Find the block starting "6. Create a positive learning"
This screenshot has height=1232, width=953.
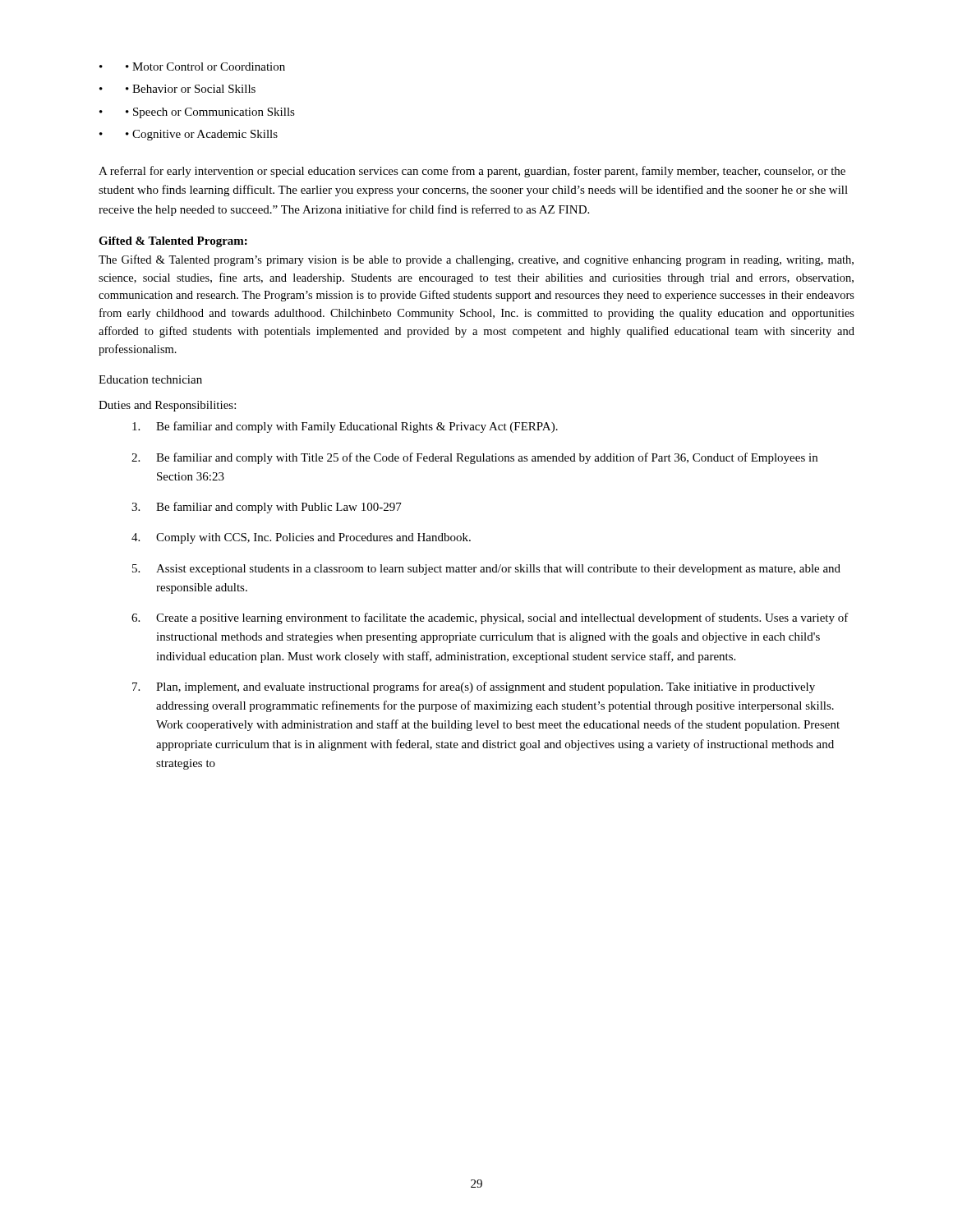point(493,637)
